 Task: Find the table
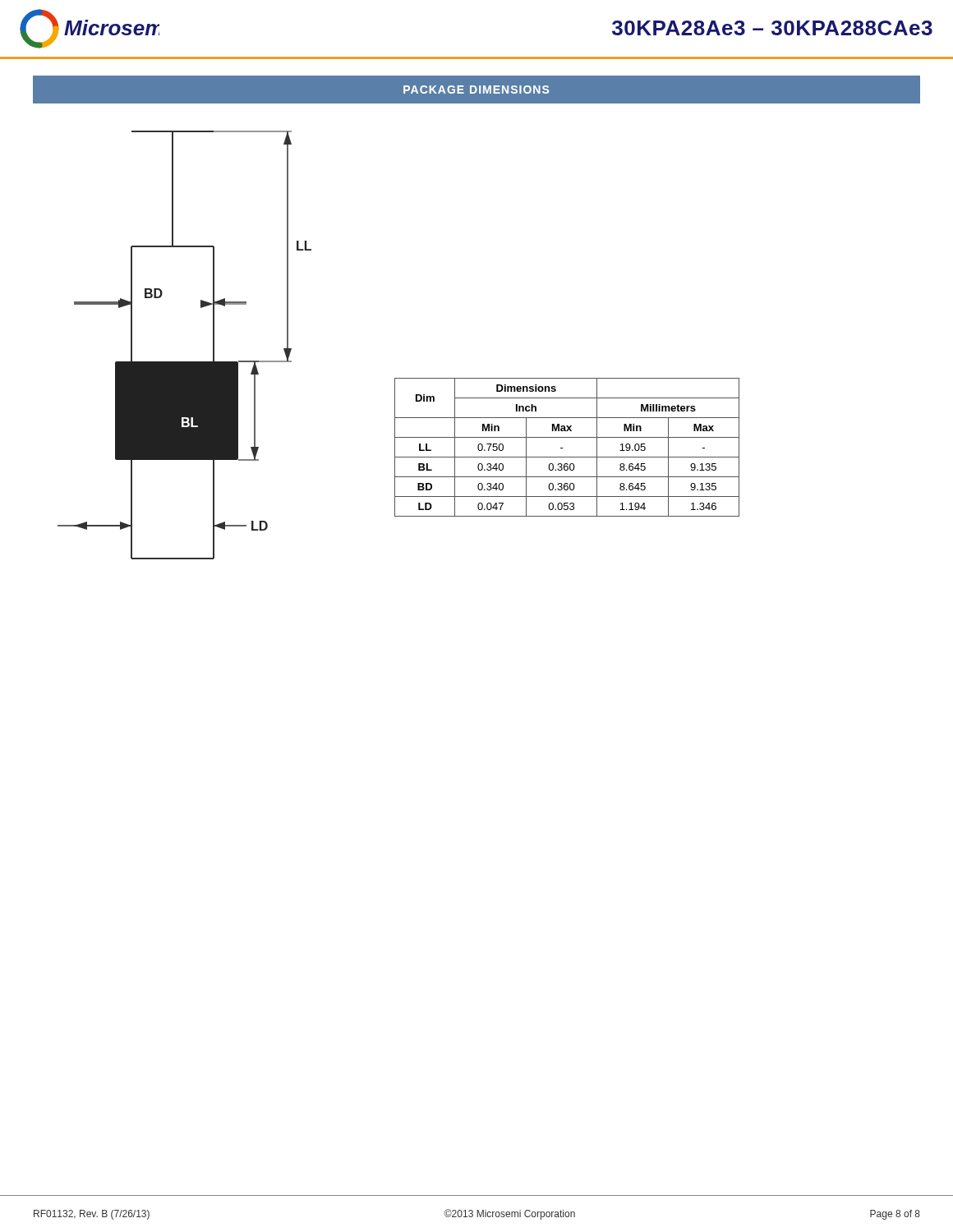pyautogui.click(x=567, y=447)
